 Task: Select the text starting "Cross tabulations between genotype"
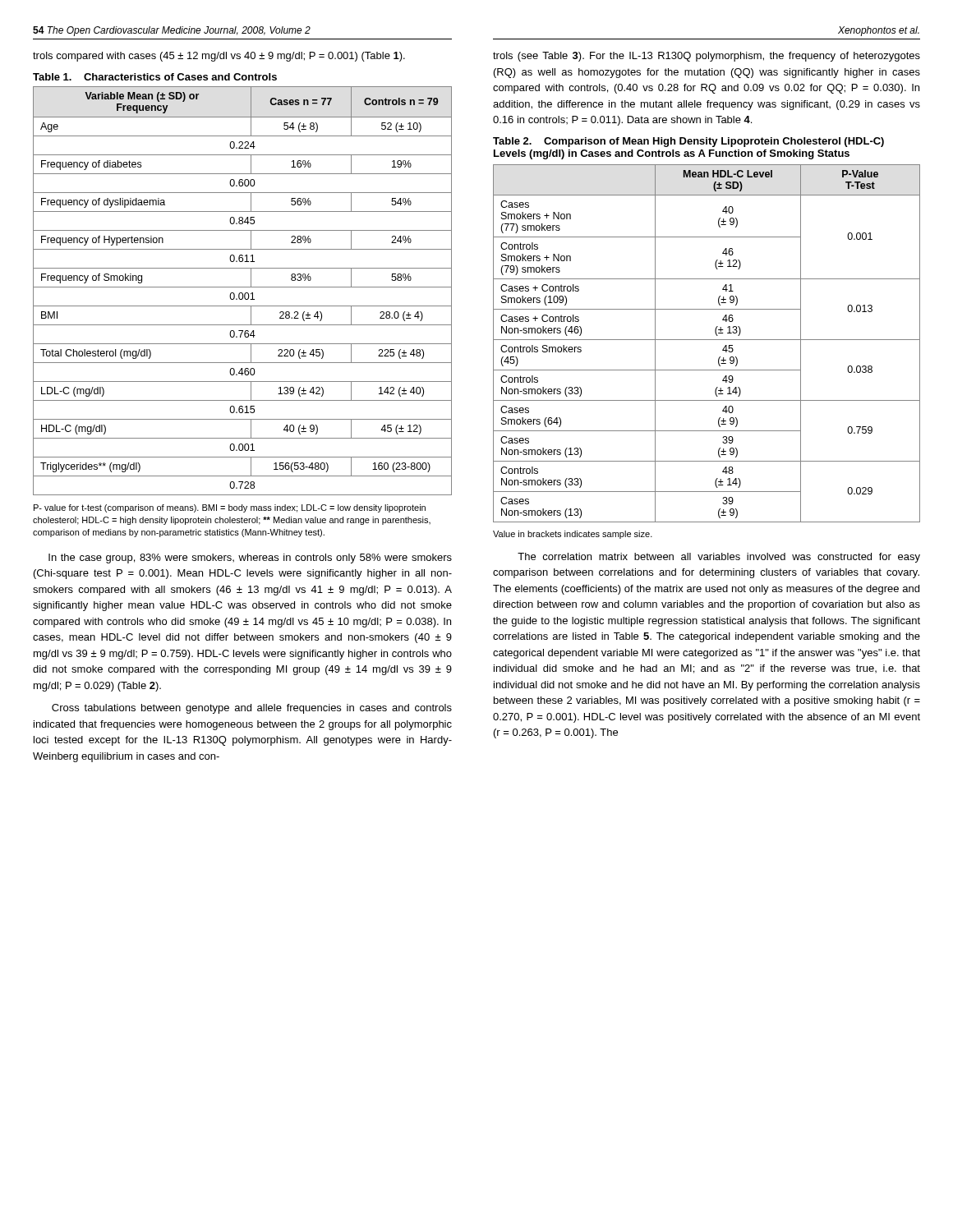(x=242, y=732)
